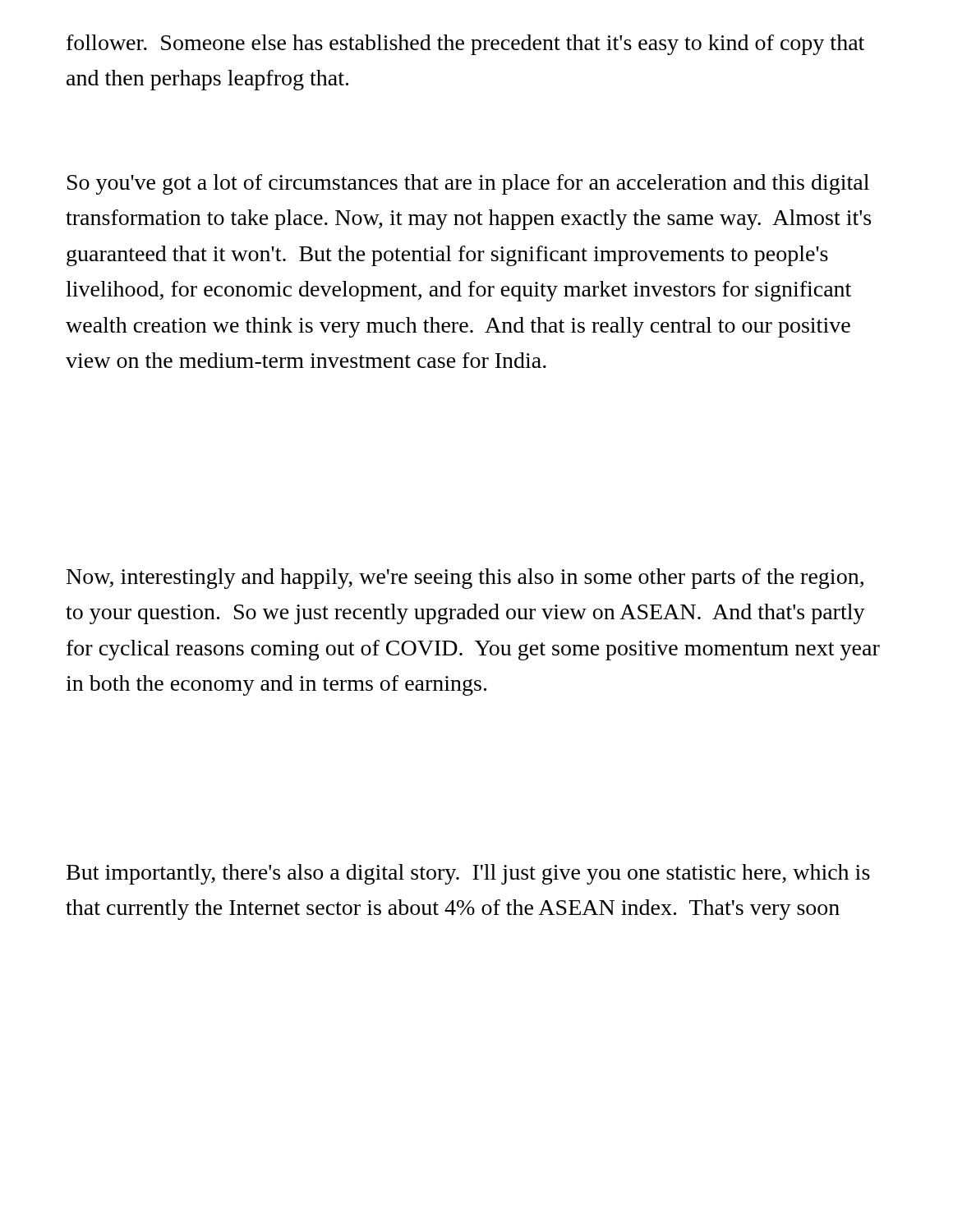Find the block on this page that starts "So you've got"
This screenshot has width=953, height=1232.
point(469,271)
